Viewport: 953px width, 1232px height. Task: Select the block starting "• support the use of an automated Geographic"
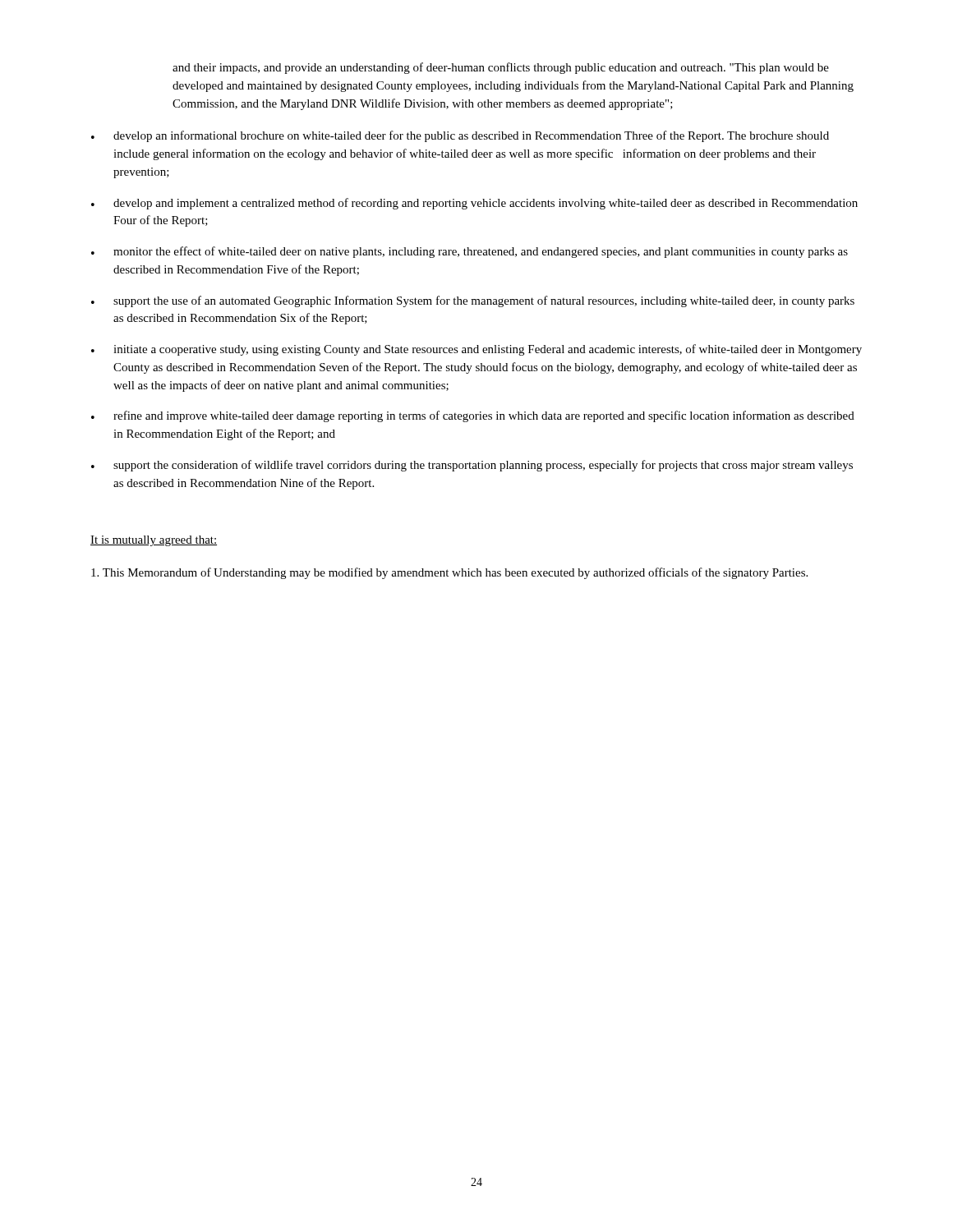point(476,310)
